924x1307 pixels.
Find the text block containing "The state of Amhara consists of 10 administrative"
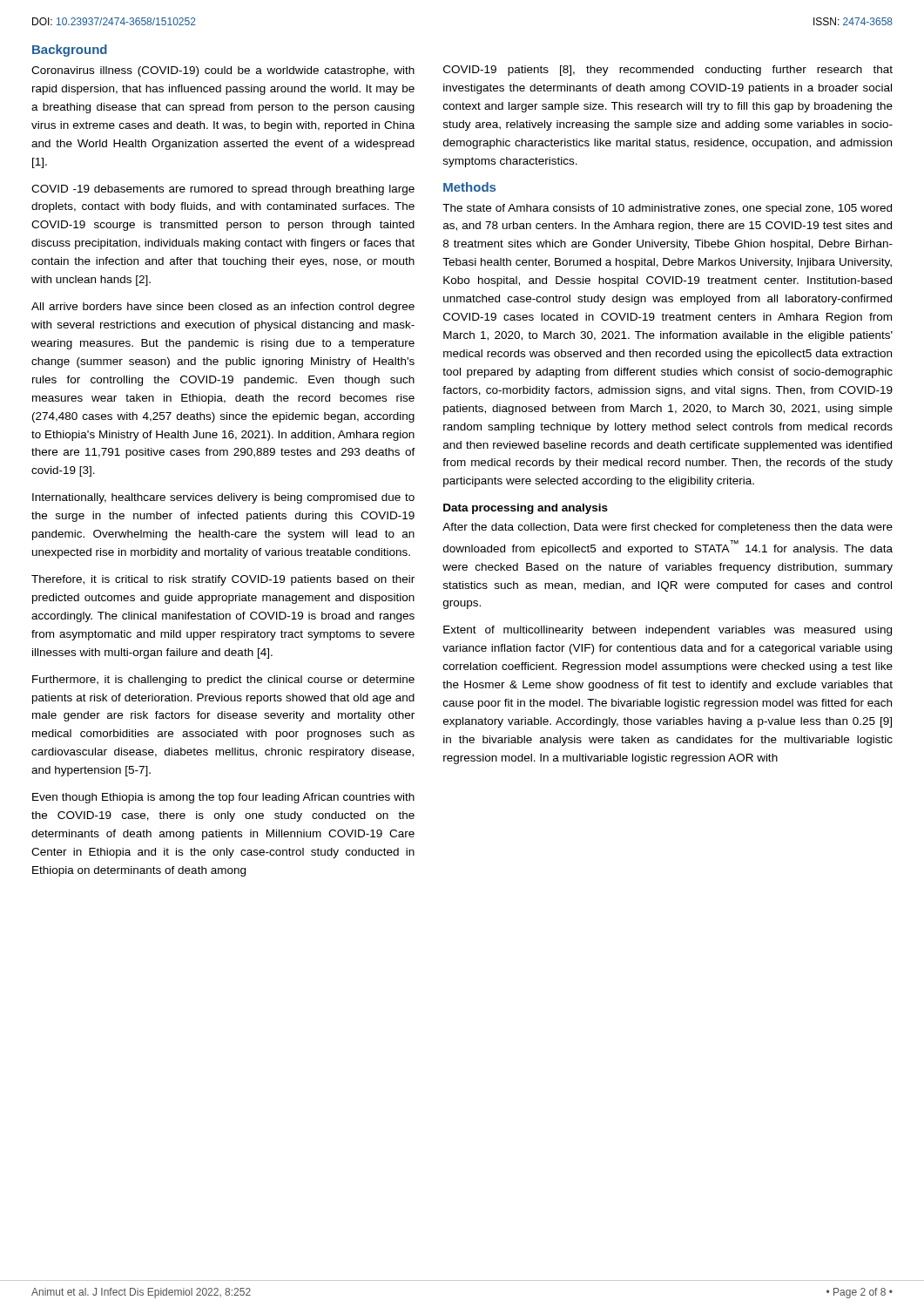(668, 344)
